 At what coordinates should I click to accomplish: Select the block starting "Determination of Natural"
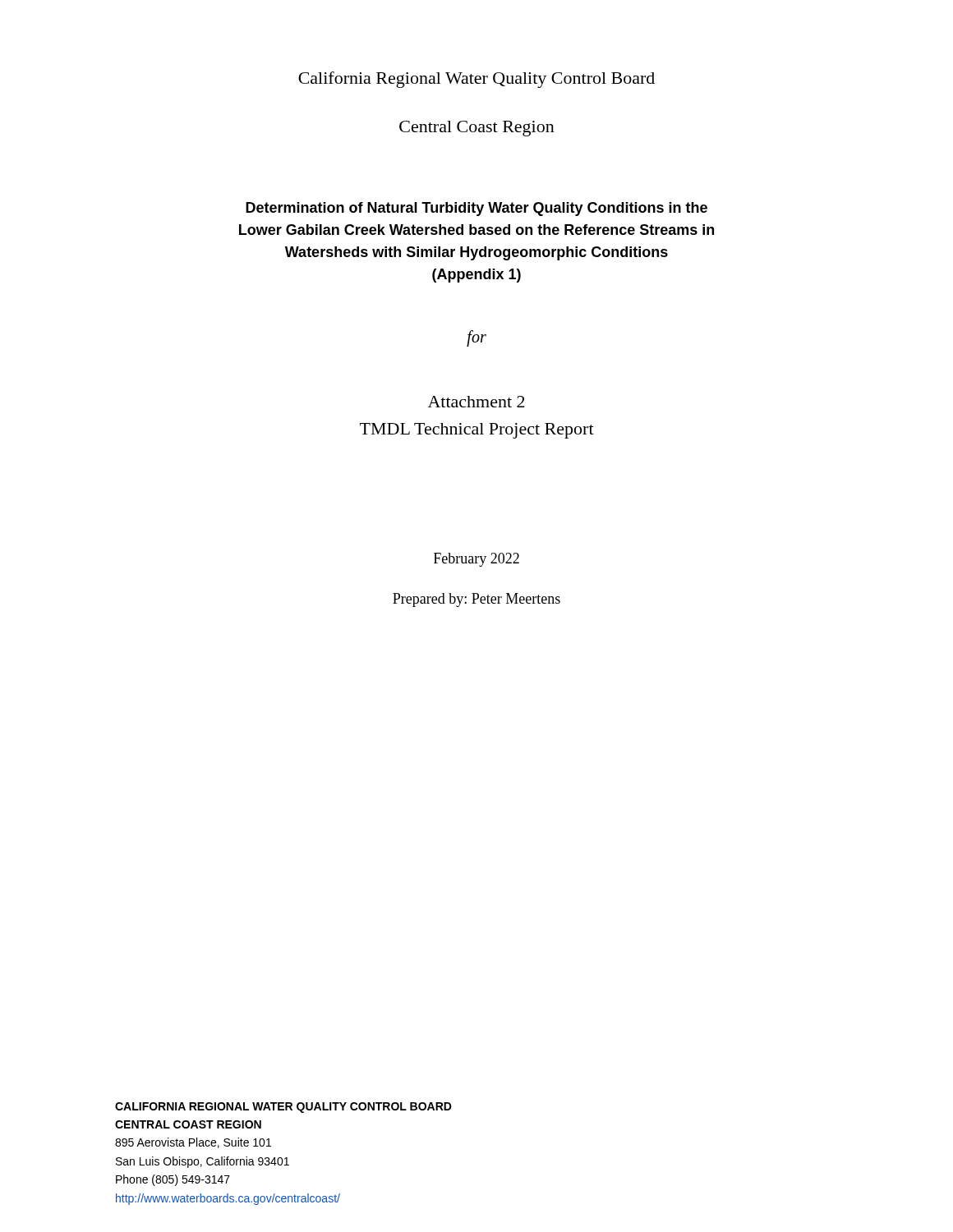[x=476, y=241]
